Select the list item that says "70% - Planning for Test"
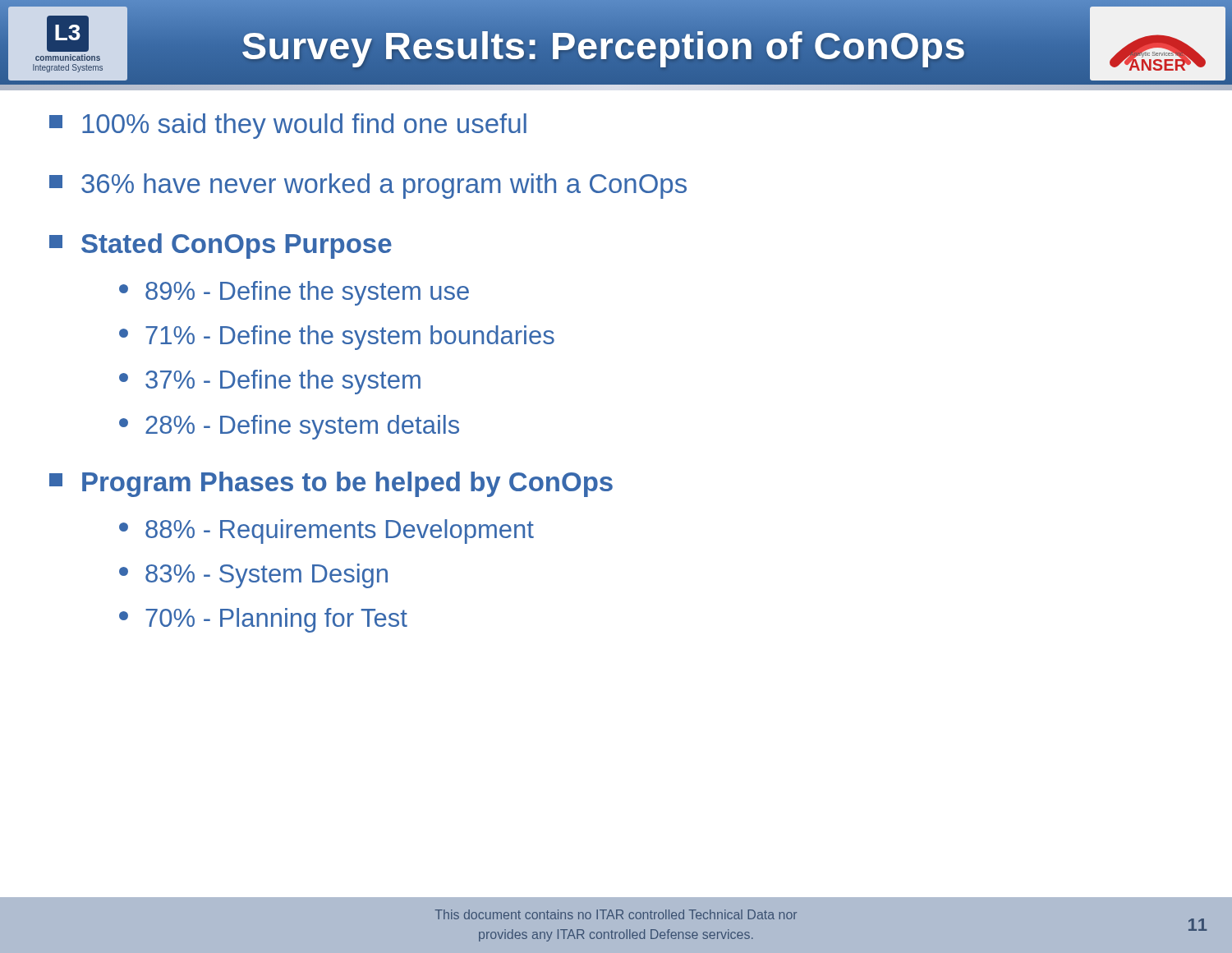 263,619
